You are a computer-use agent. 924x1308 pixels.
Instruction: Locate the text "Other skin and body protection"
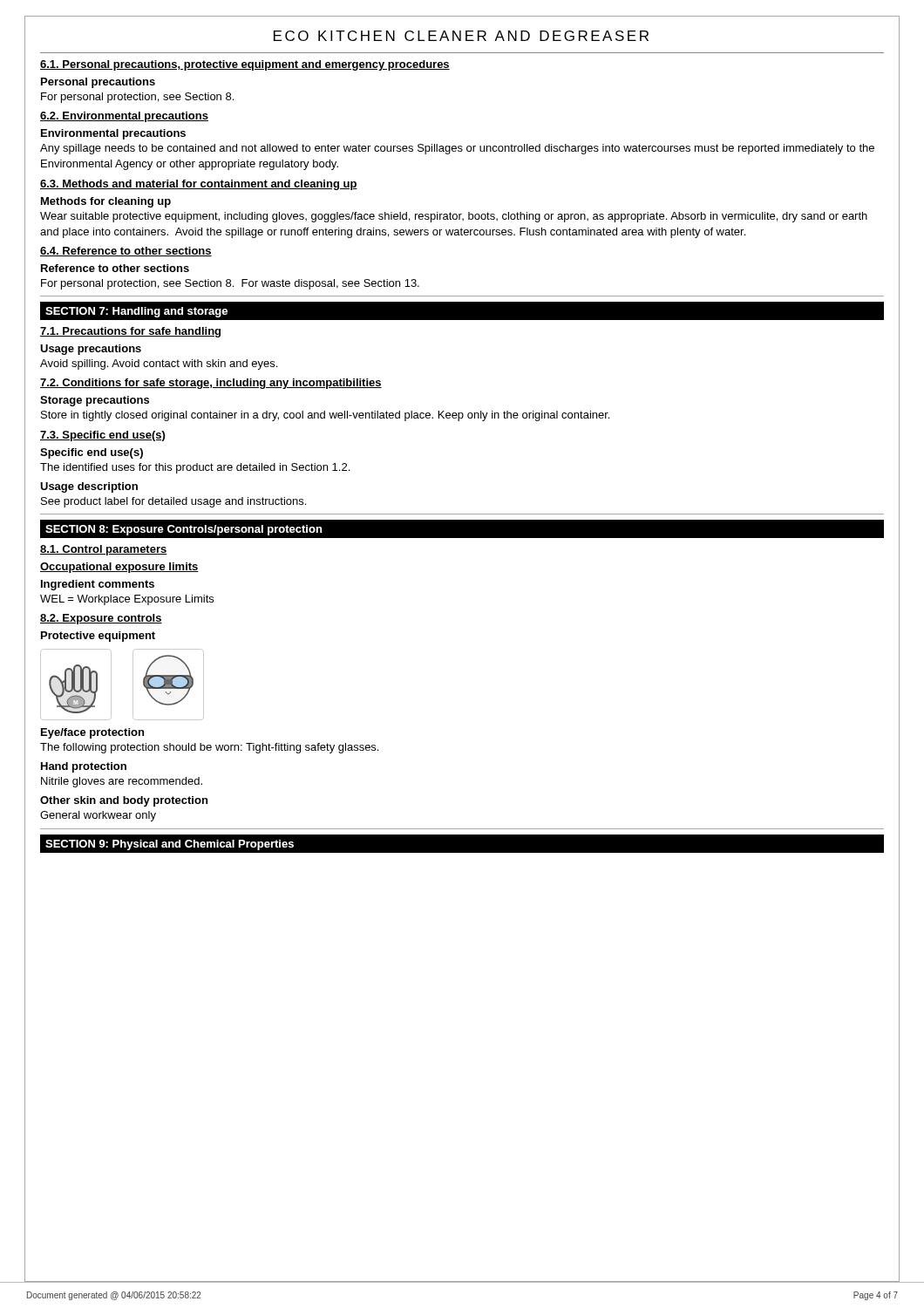click(124, 801)
